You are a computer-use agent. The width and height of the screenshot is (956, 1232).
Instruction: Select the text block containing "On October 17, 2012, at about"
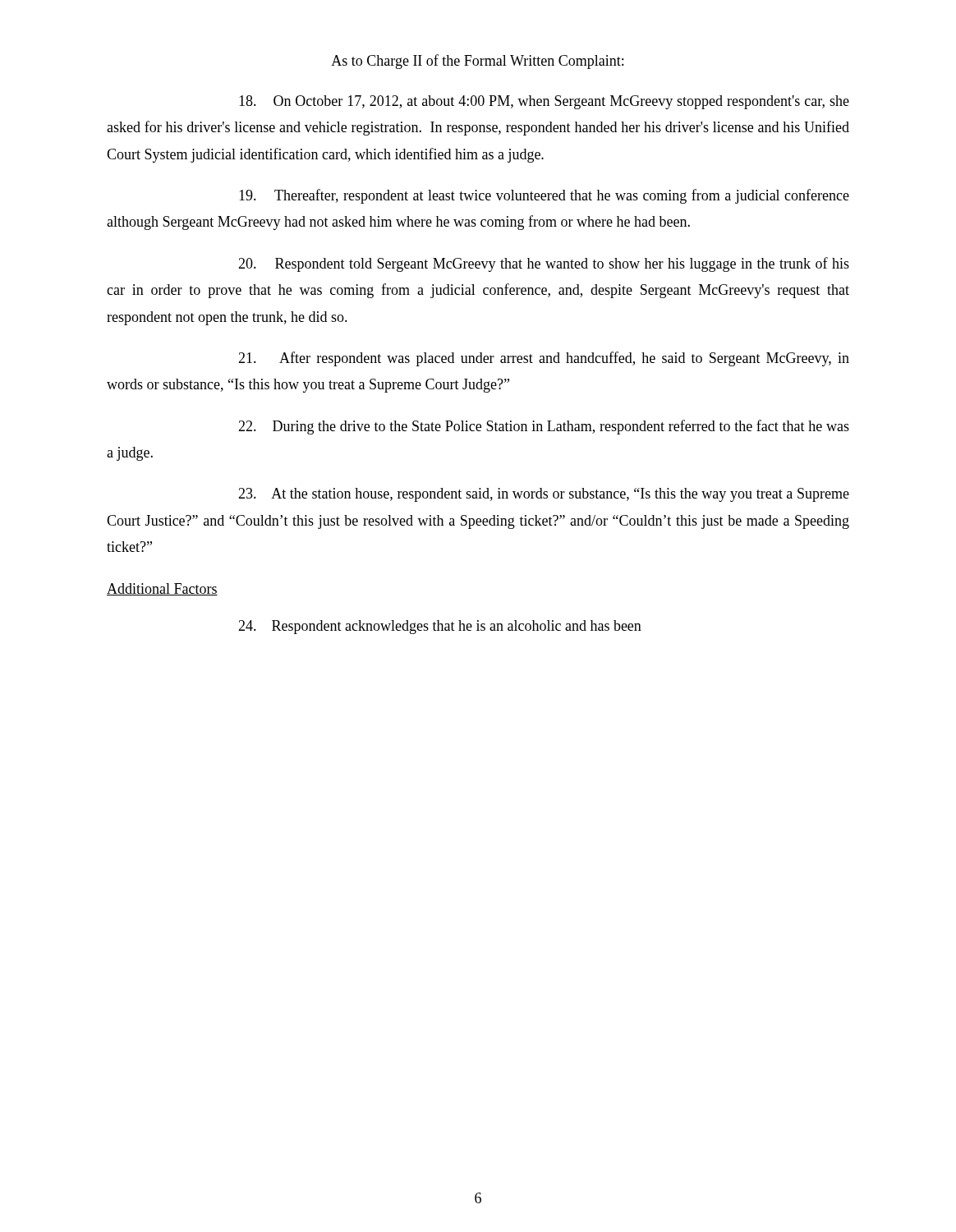pos(478,127)
